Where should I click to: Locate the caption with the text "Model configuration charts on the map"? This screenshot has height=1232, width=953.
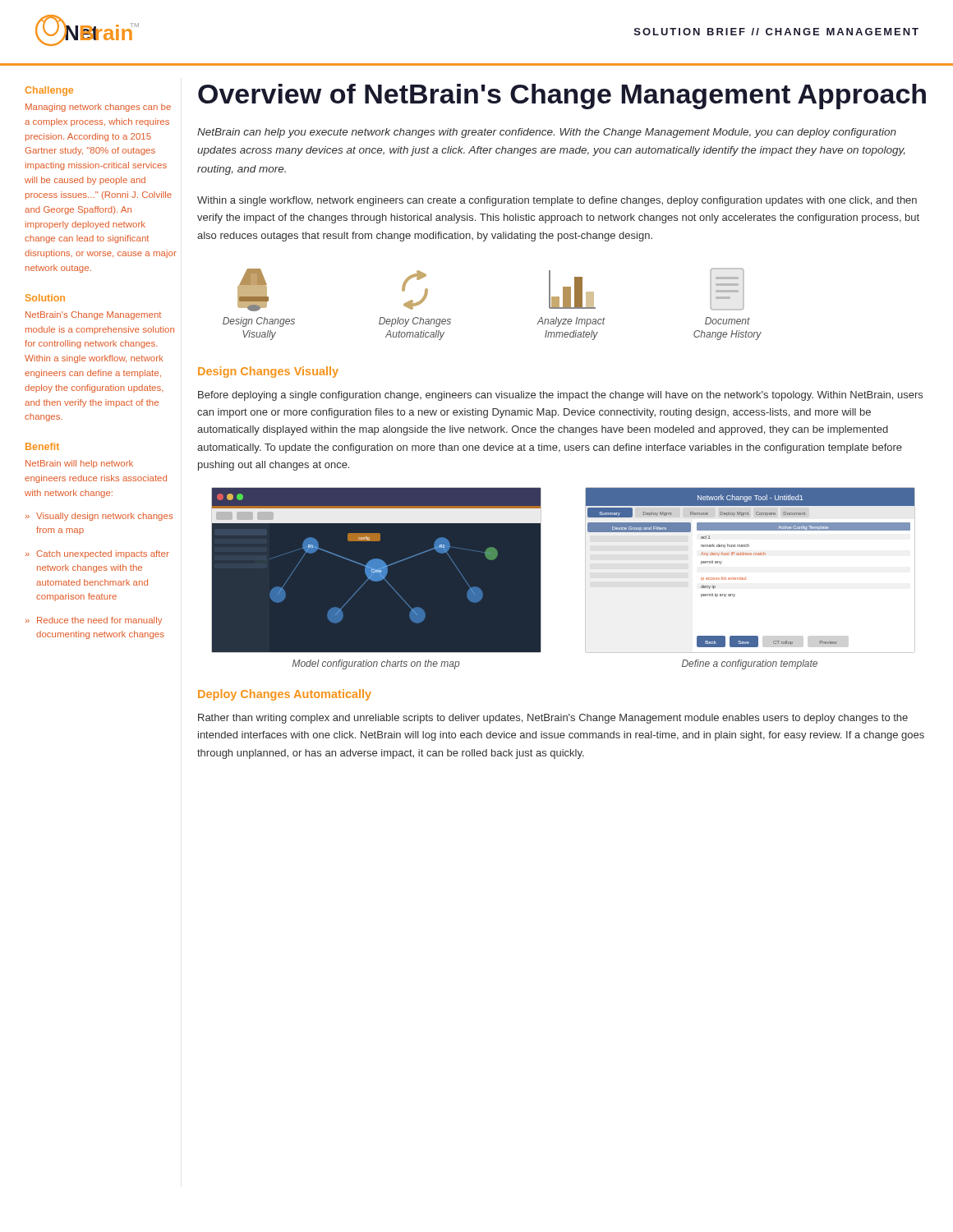tap(376, 663)
